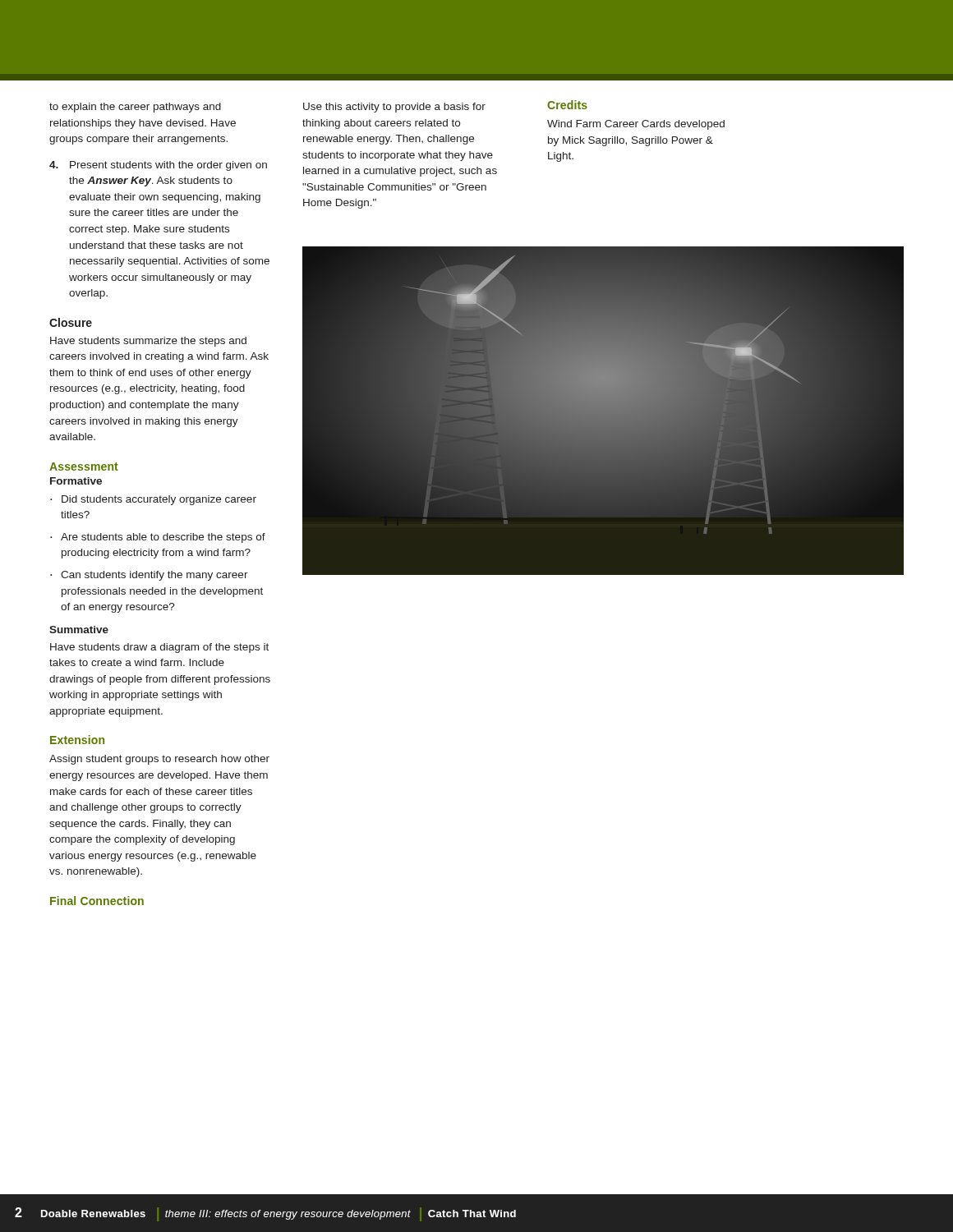Screen dimensions: 1232x953
Task: Locate the block starting "· Did students"
Action: pos(153,506)
